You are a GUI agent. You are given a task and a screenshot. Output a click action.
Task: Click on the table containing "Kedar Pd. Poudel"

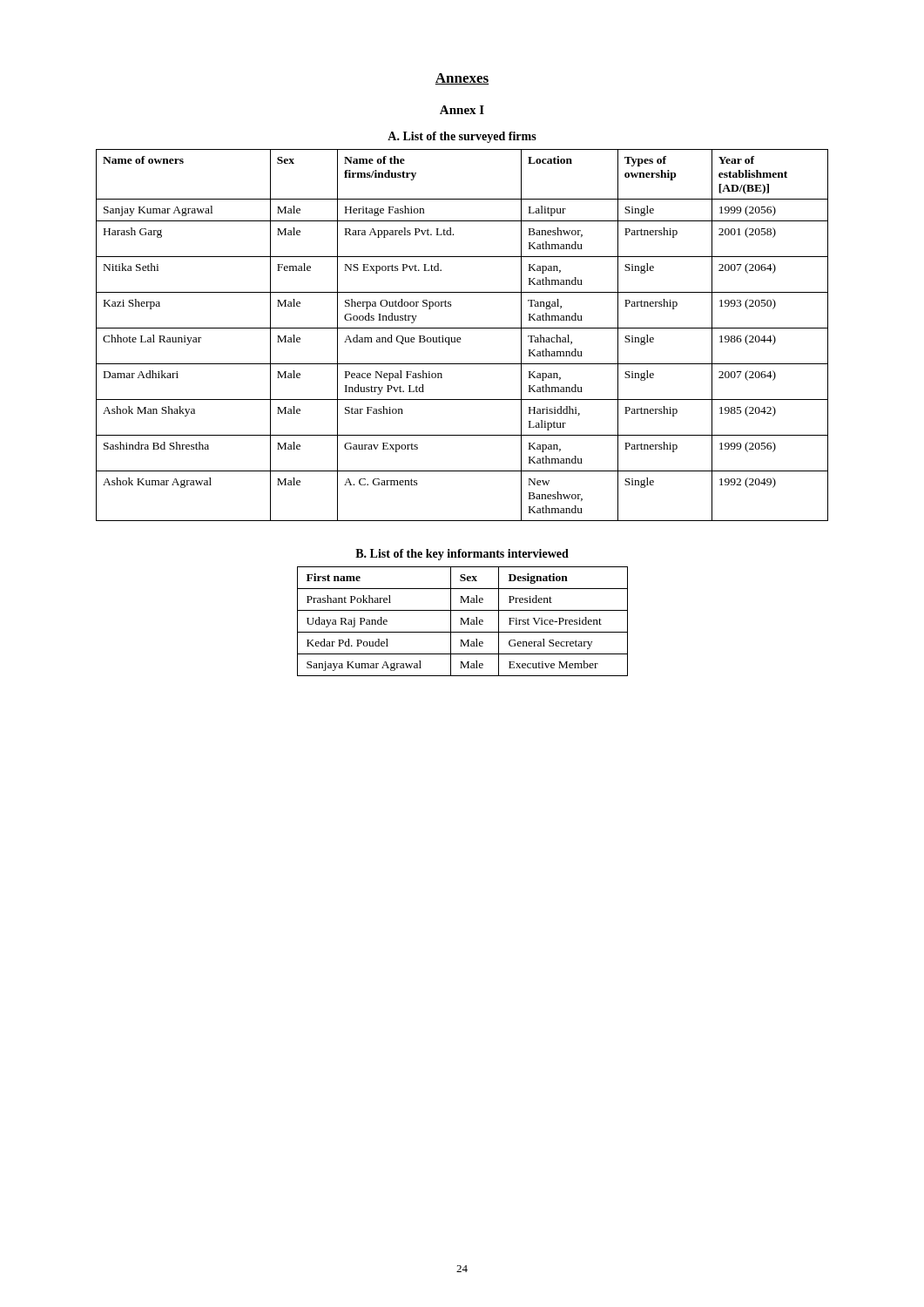point(462,621)
